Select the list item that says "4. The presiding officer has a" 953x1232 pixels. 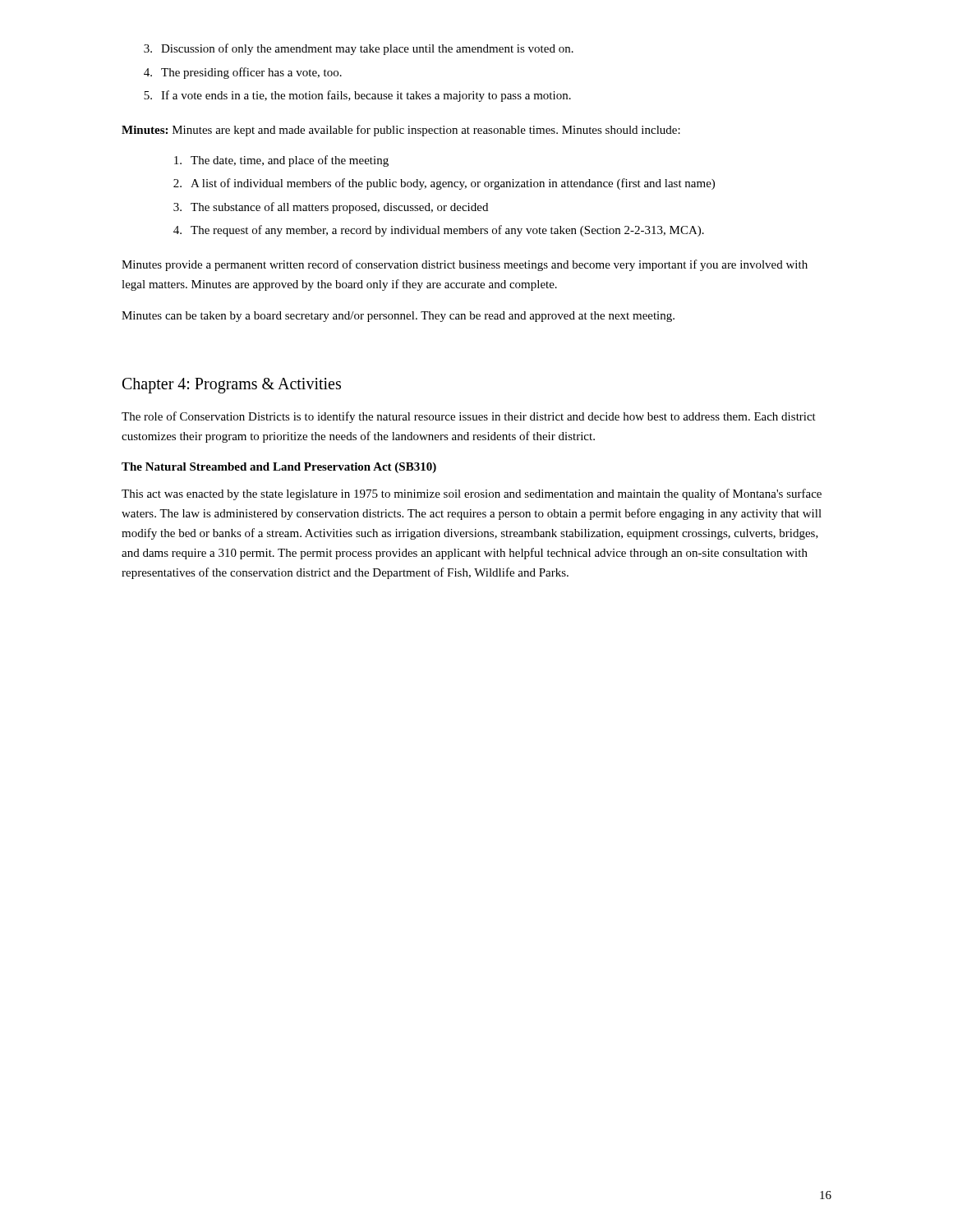click(x=243, y=73)
